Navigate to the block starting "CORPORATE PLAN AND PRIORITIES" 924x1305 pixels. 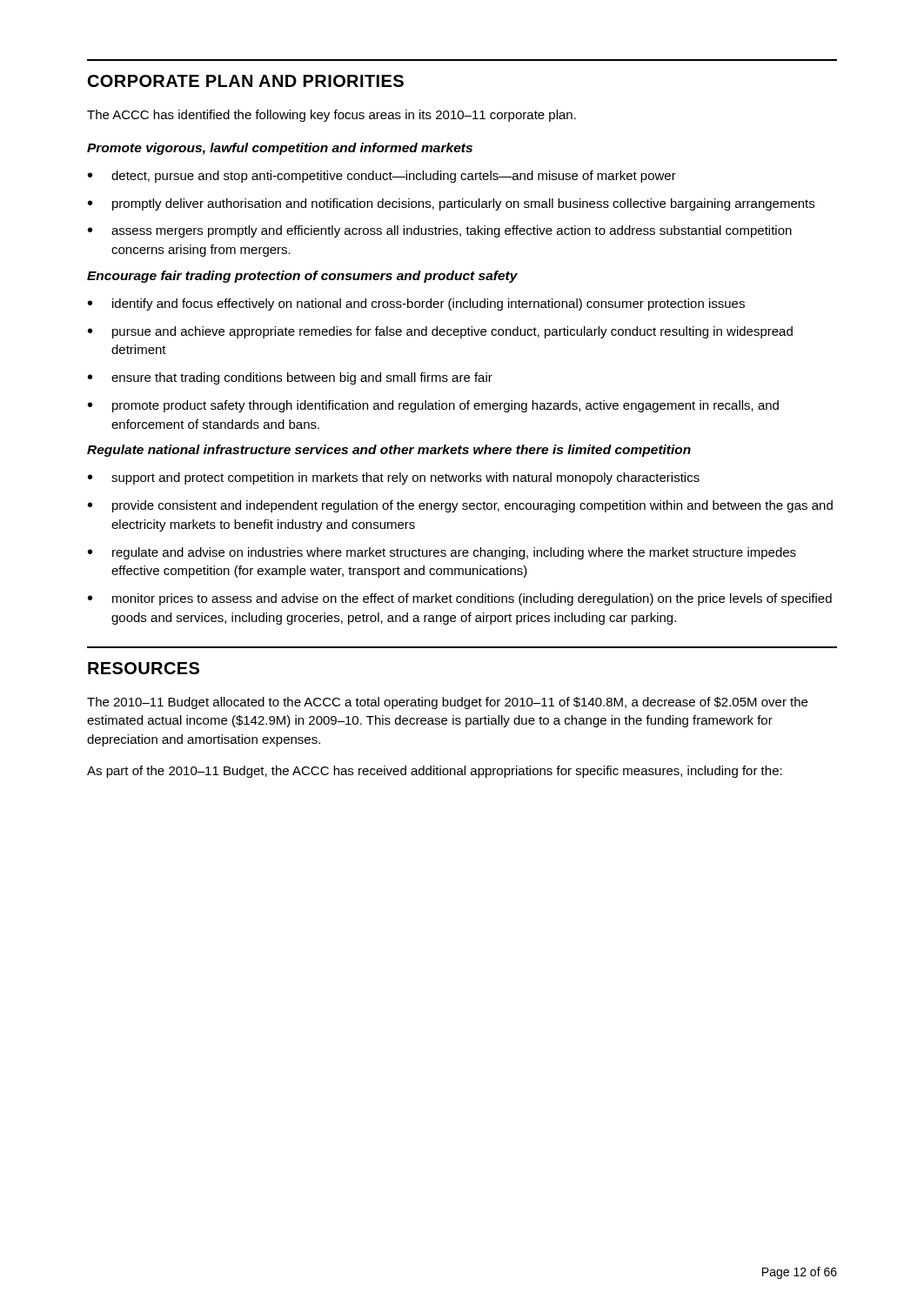pos(246,81)
